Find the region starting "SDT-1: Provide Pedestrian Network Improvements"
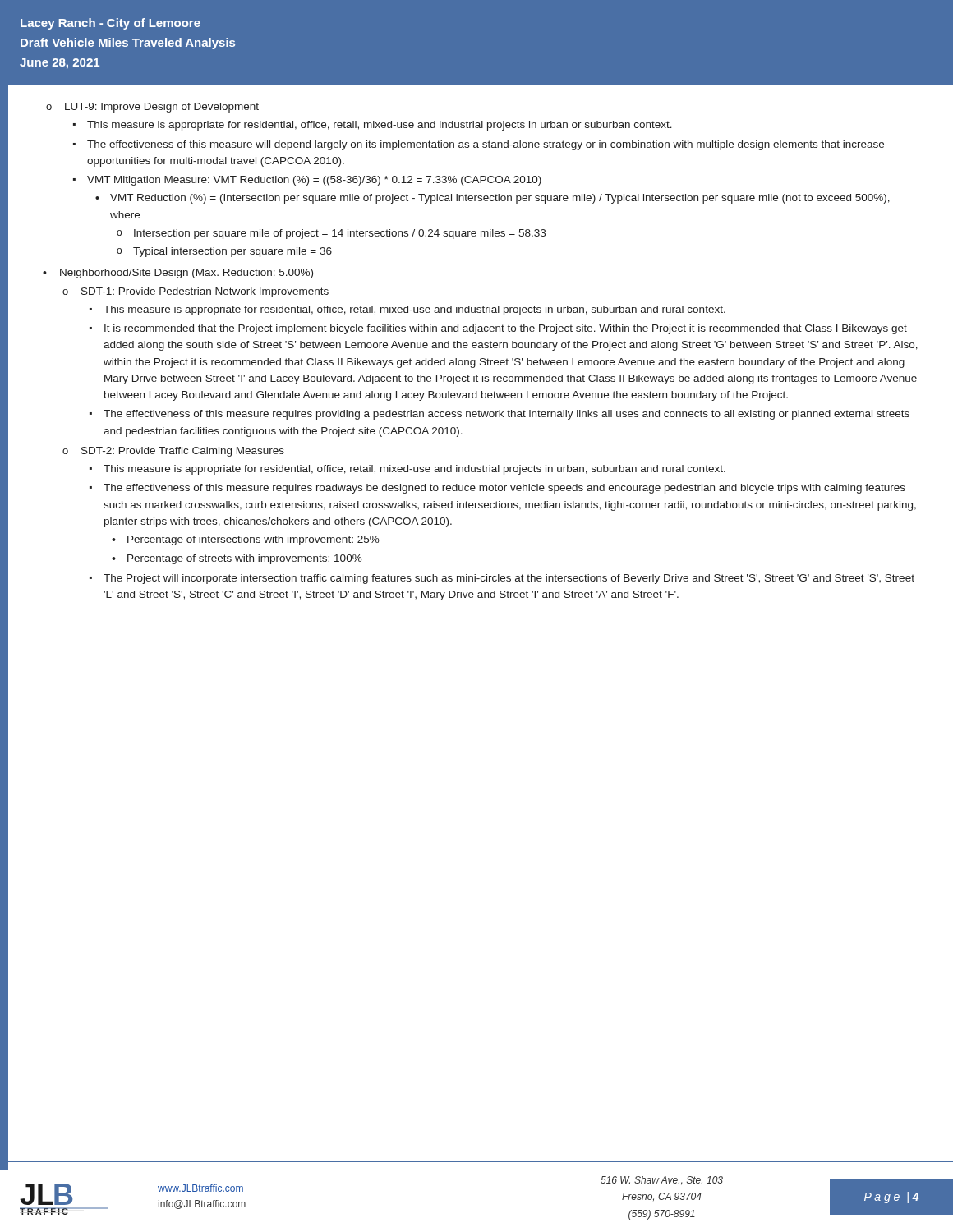This screenshot has width=953, height=1232. point(205,291)
